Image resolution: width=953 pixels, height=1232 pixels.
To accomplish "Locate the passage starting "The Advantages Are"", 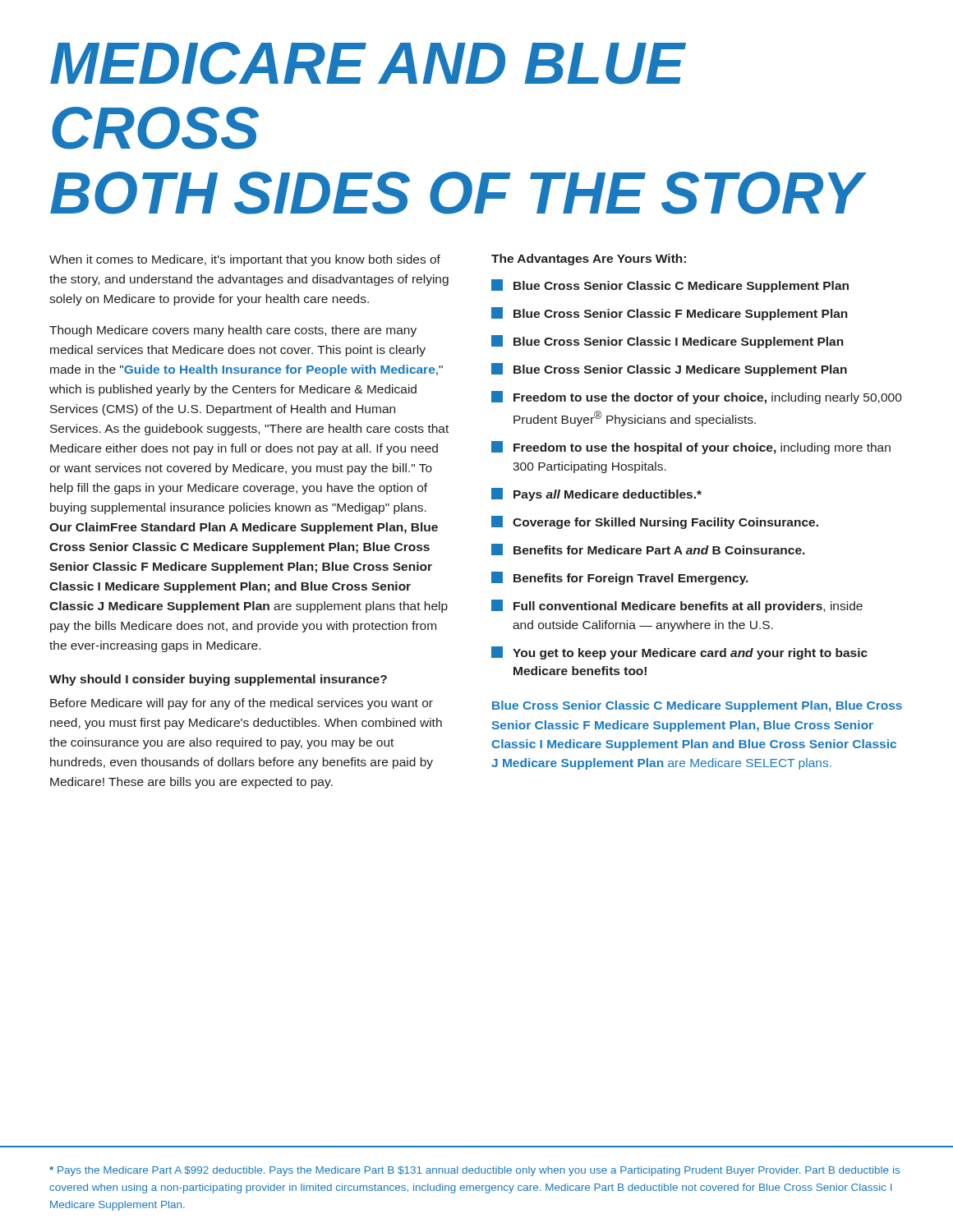I will click(589, 258).
